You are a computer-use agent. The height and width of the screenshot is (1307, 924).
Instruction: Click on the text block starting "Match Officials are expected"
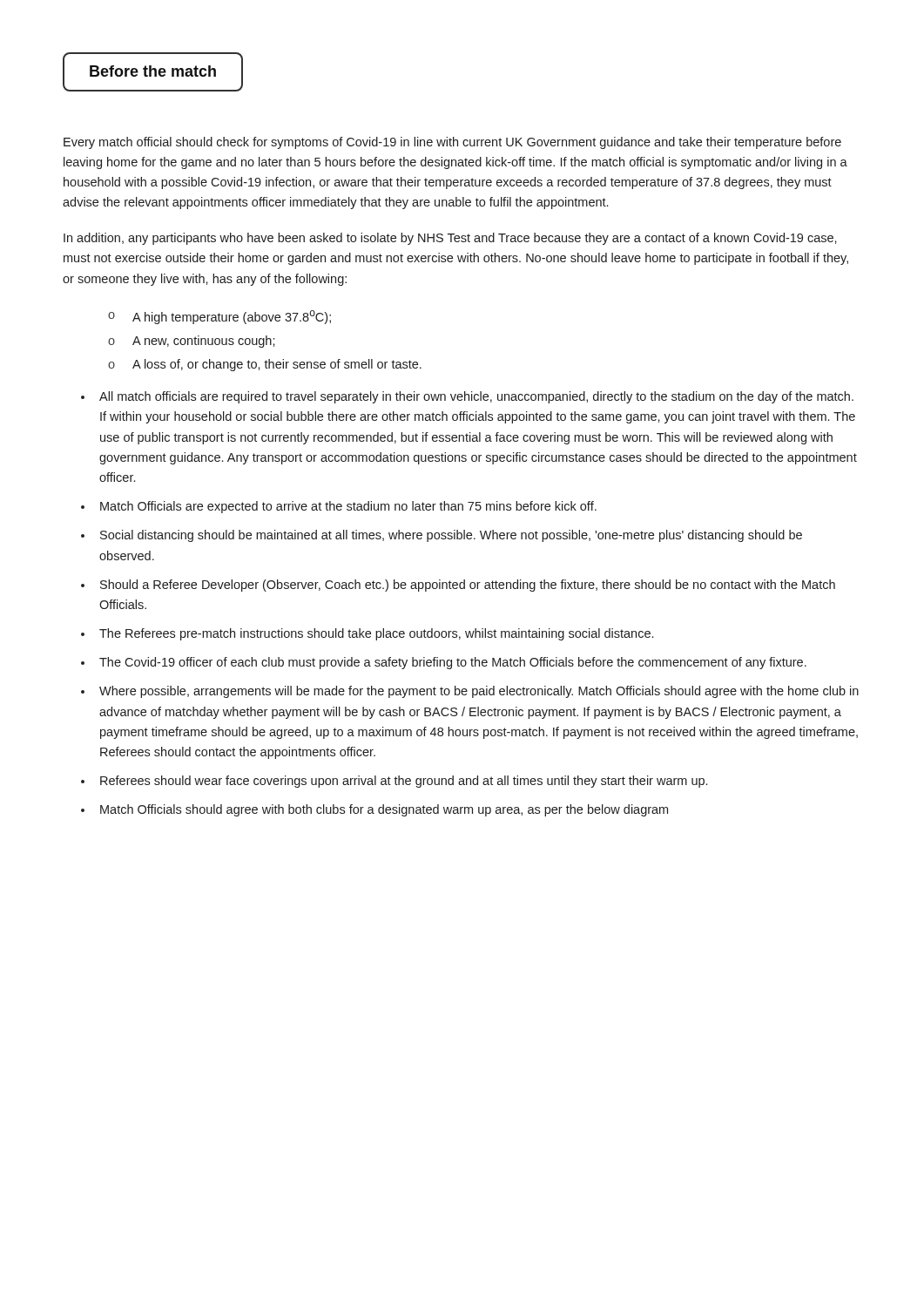pyautogui.click(x=348, y=506)
